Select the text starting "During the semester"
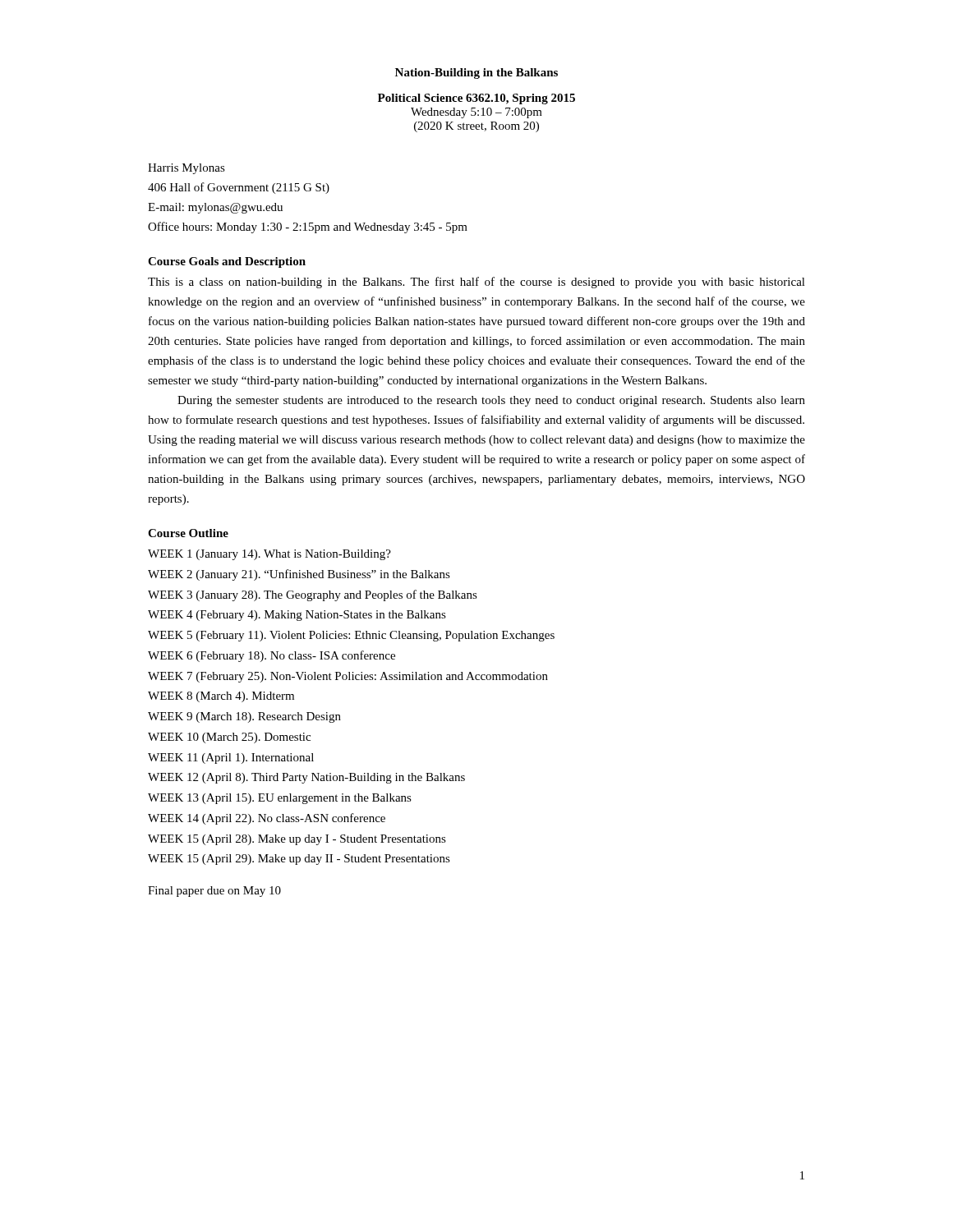 (476, 449)
